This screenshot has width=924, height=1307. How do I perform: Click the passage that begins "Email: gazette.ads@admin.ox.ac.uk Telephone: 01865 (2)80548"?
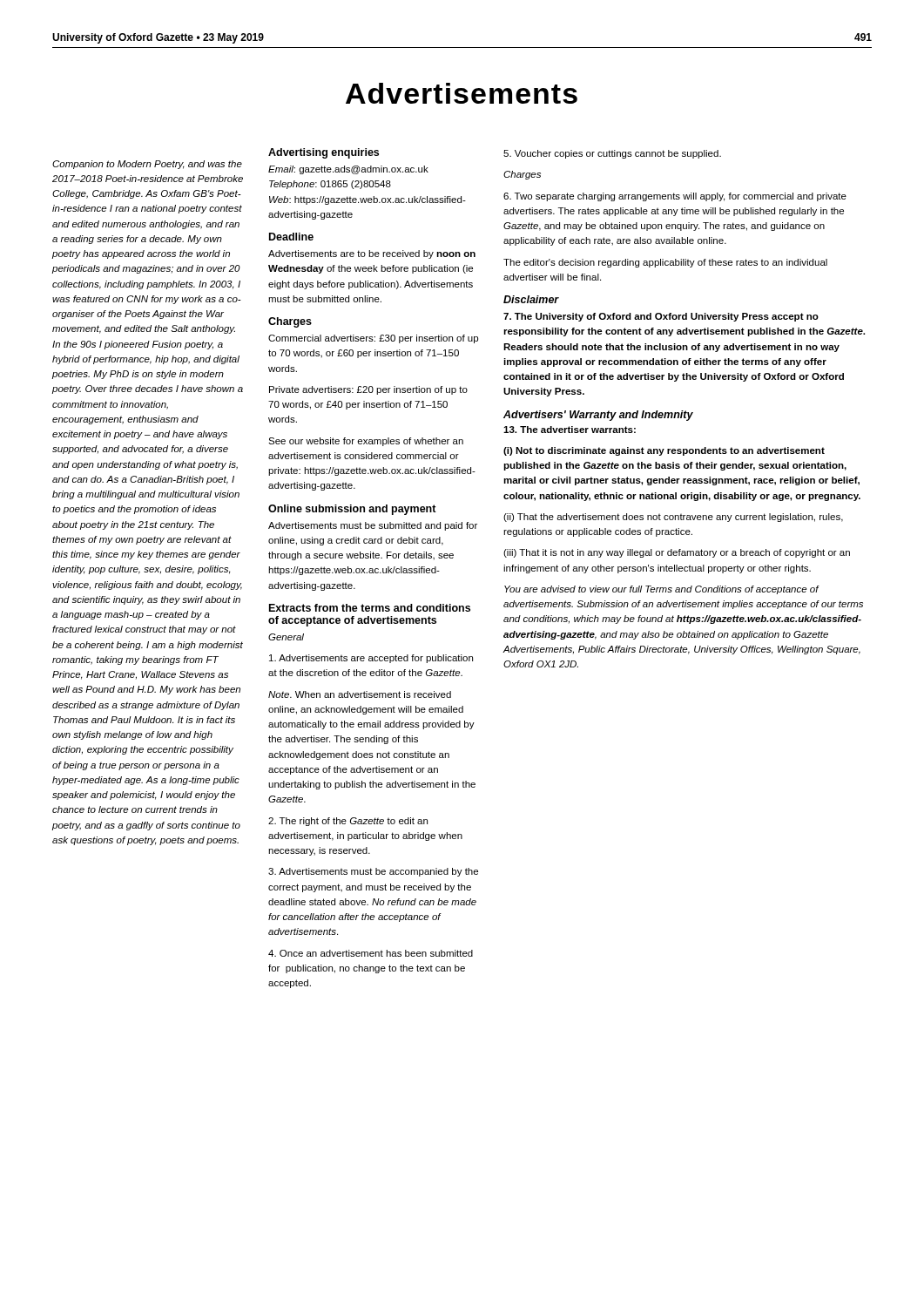[x=374, y=192]
